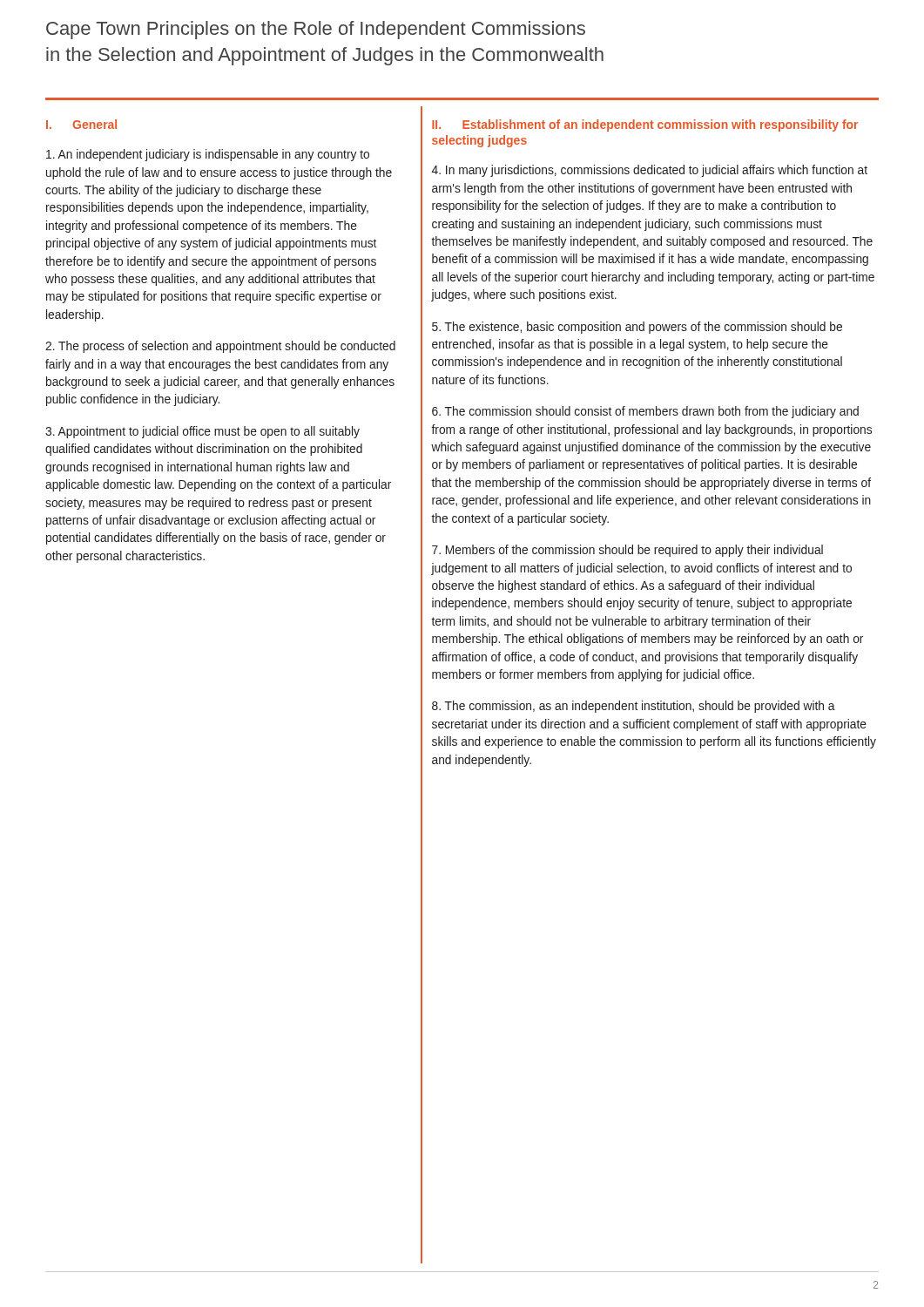Point to the block beginning "Members of the commission"
This screenshot has width=924, height=1307.
[x=647, y=613]
